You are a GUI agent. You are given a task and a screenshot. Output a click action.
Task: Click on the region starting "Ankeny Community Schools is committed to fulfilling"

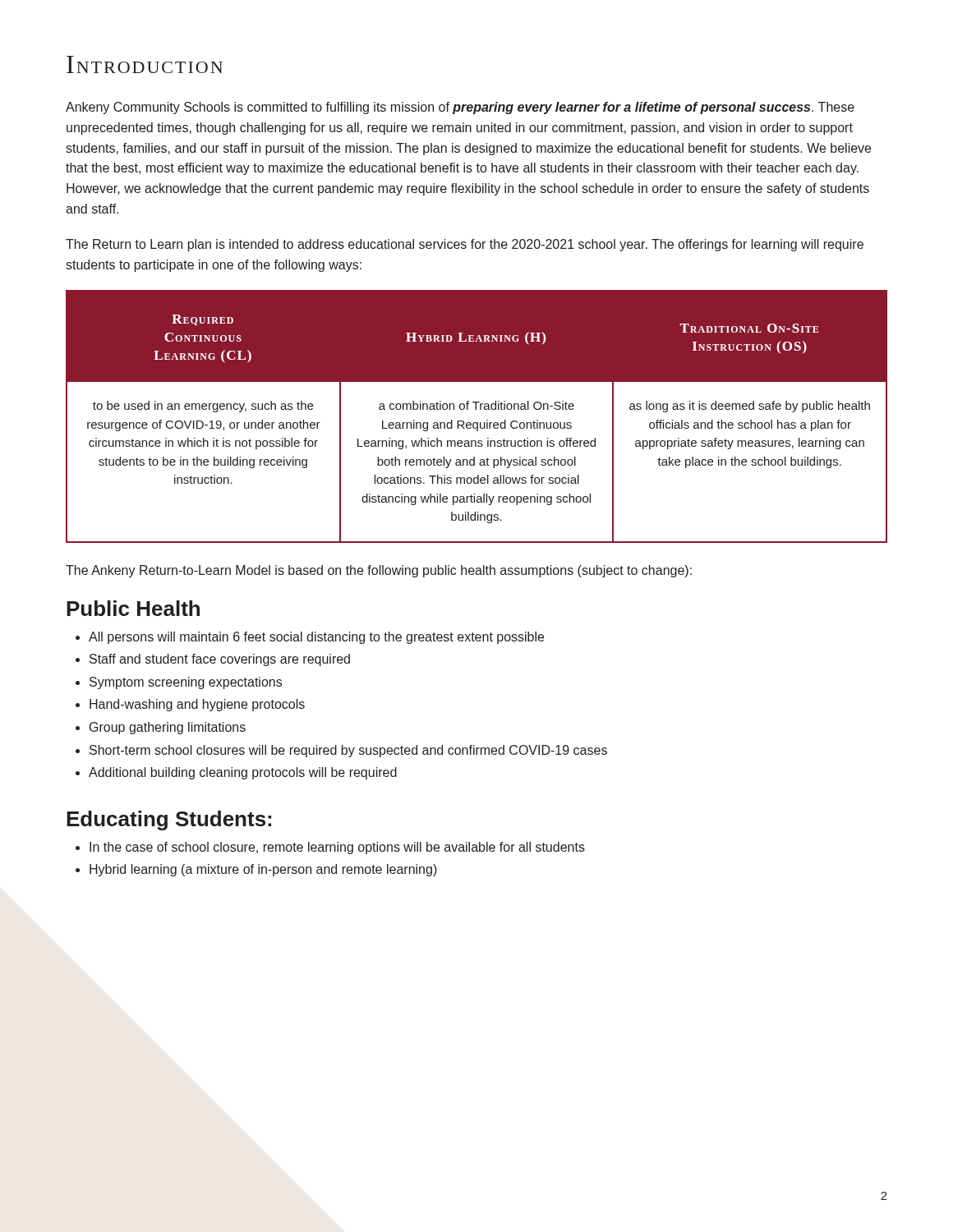click(469, 158)
